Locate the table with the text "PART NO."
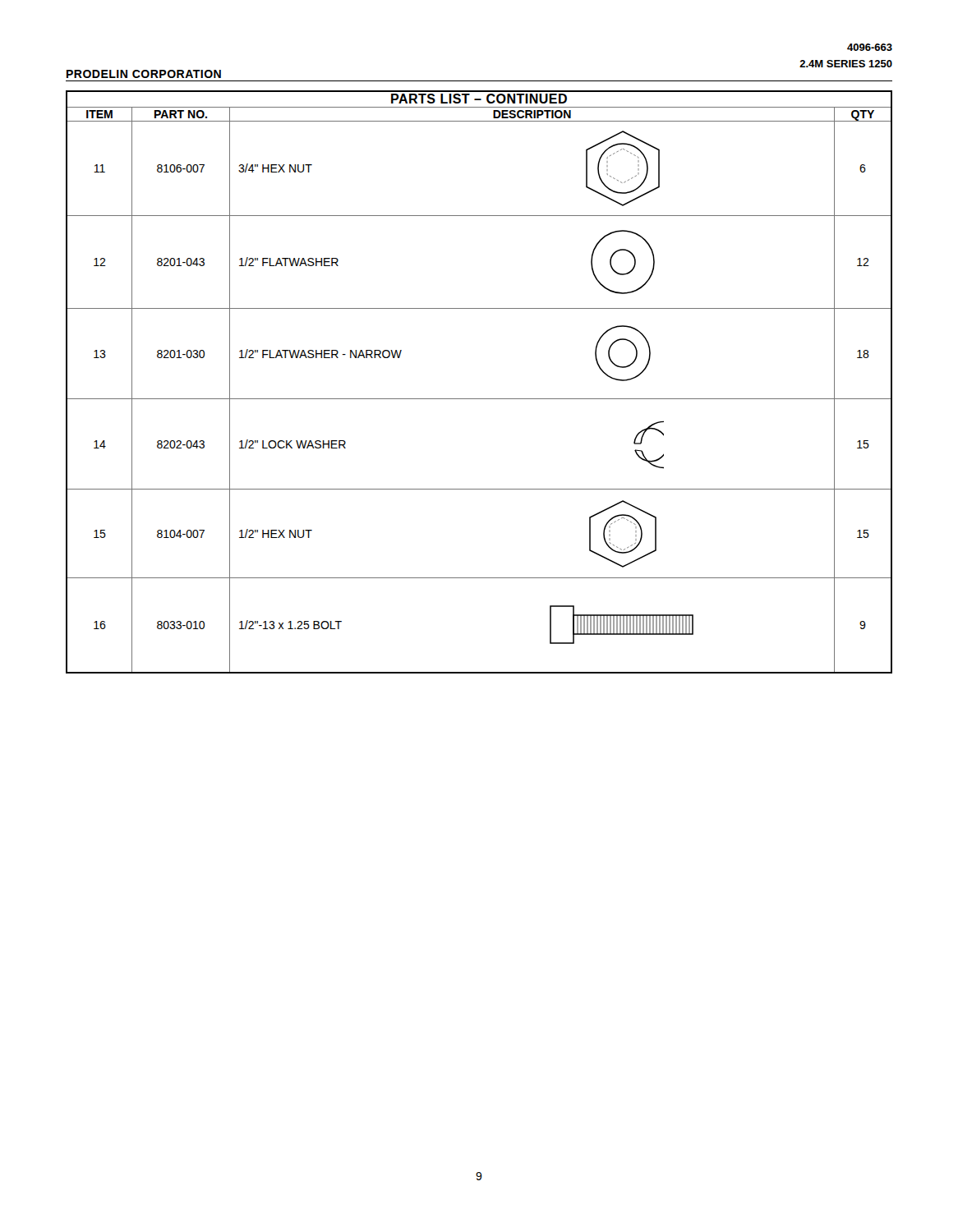 479,382
